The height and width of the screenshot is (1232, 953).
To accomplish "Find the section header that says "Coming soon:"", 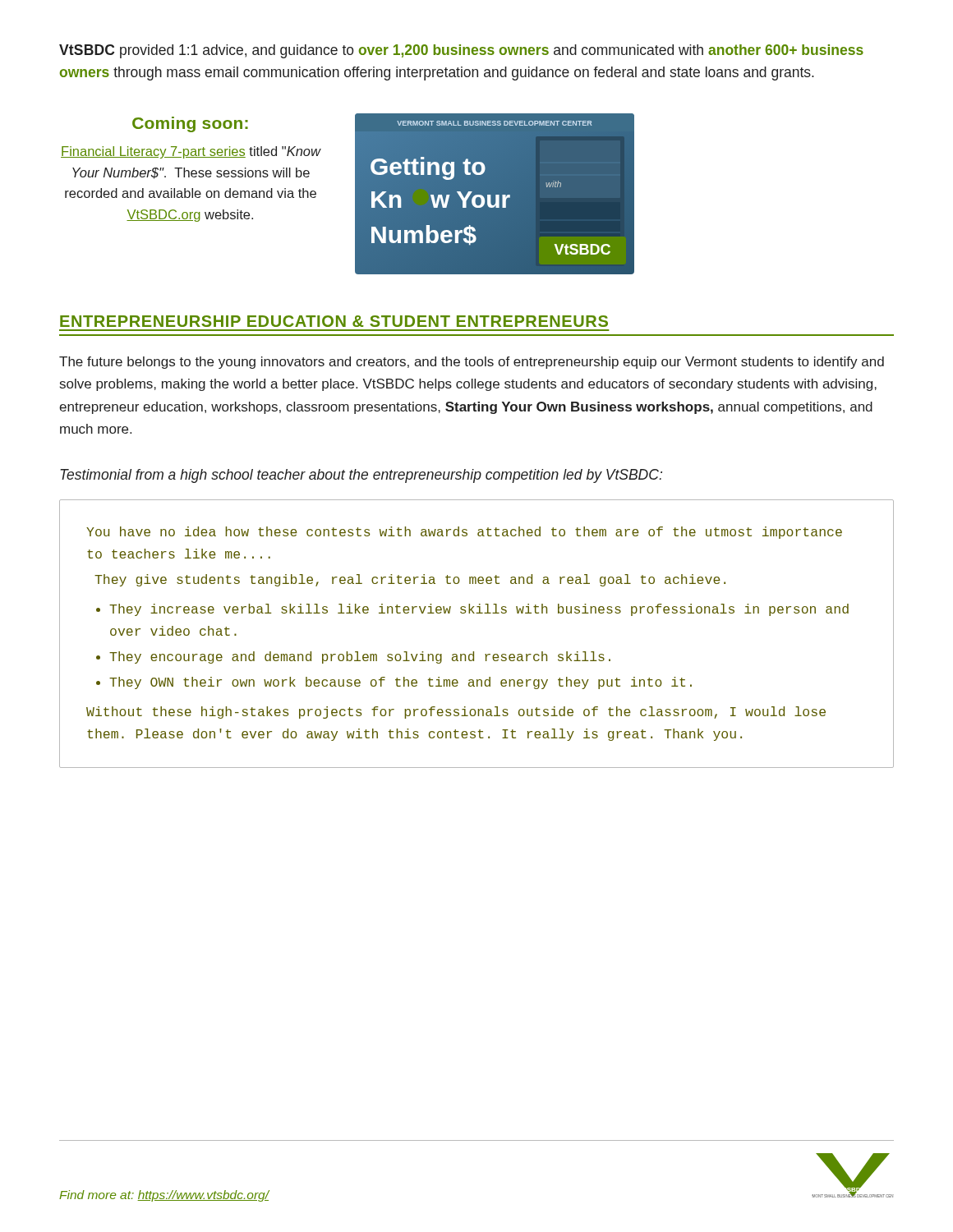I will [191, 123].
